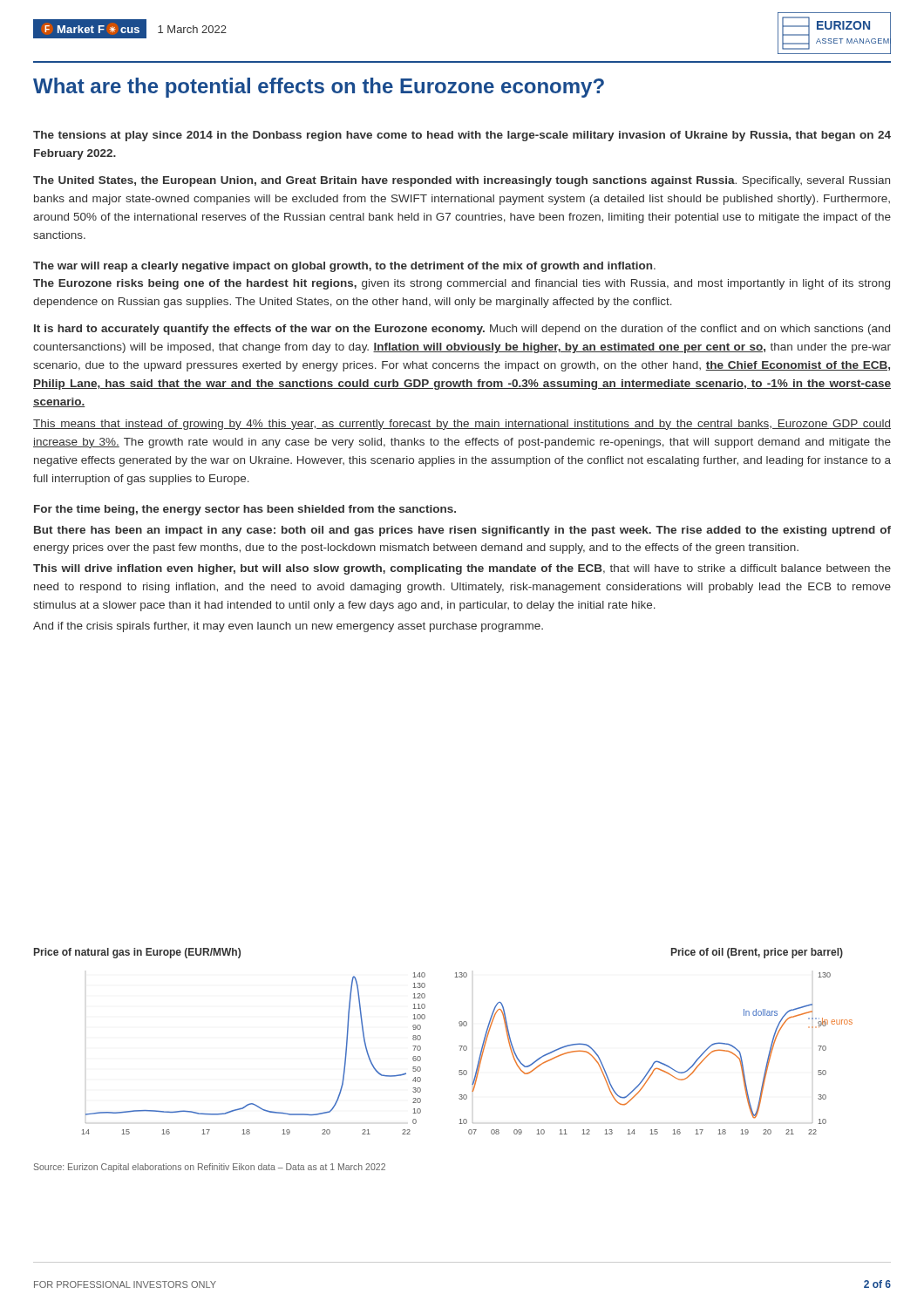Image resolution: width=924 pixels, height=1308 pixels.
Task: Find the text block that reads "The war will reap a clearly negative impact"
Action: tap(462, 283)
